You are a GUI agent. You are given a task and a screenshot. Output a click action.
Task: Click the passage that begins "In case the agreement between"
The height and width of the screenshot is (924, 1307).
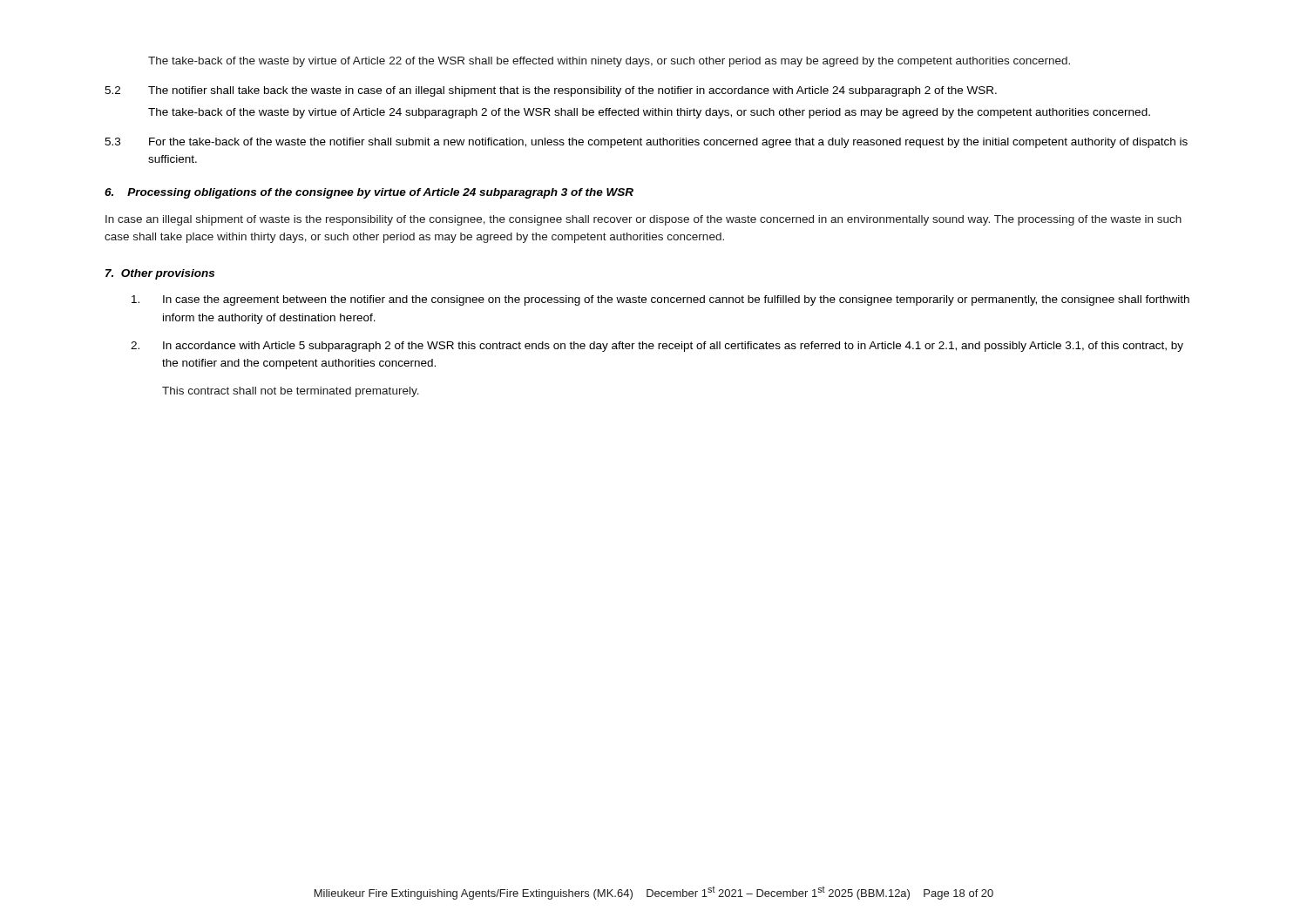[x=667, y=309]
